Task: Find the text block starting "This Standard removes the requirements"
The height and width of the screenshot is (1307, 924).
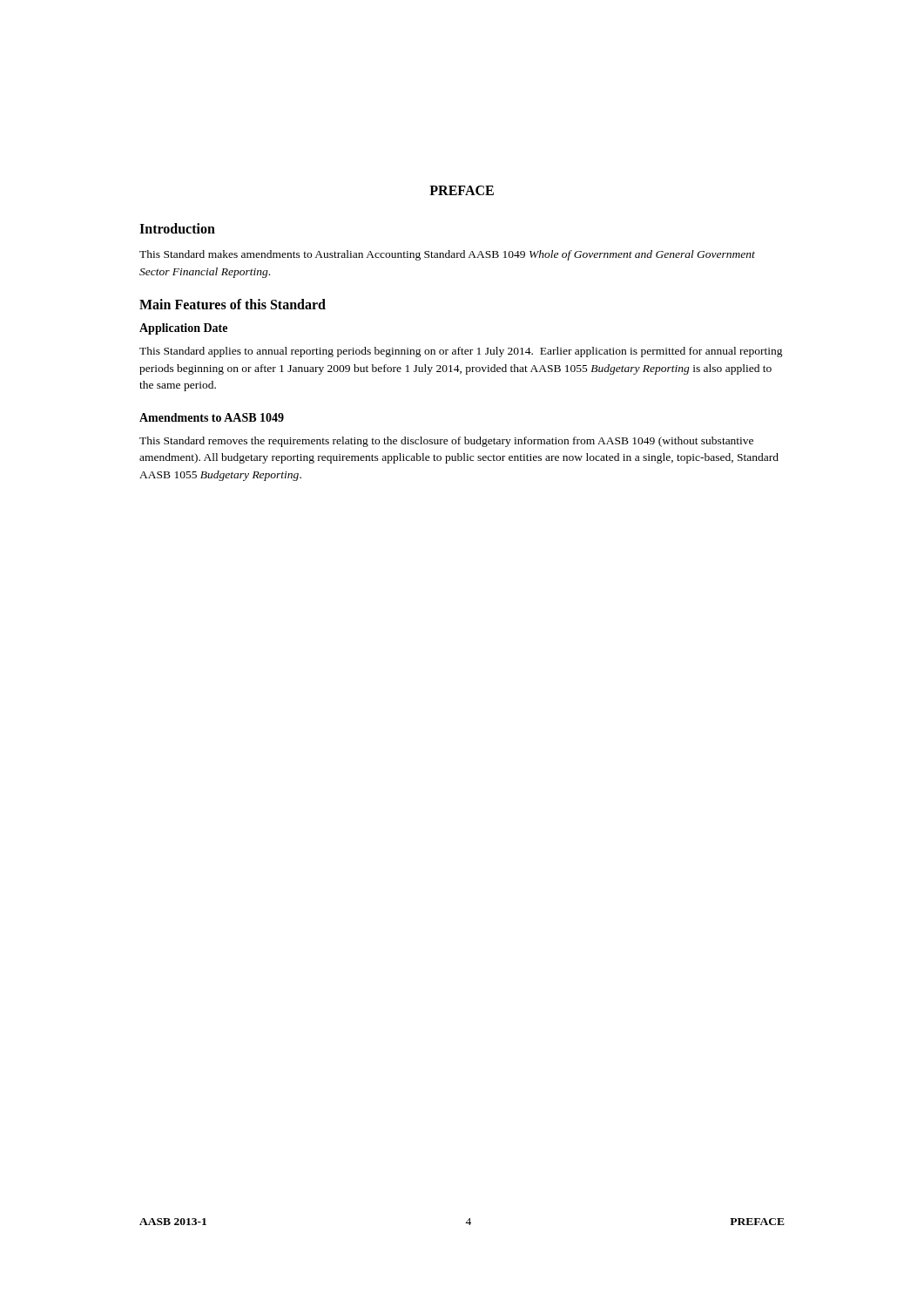Action: tap(459, 457)
